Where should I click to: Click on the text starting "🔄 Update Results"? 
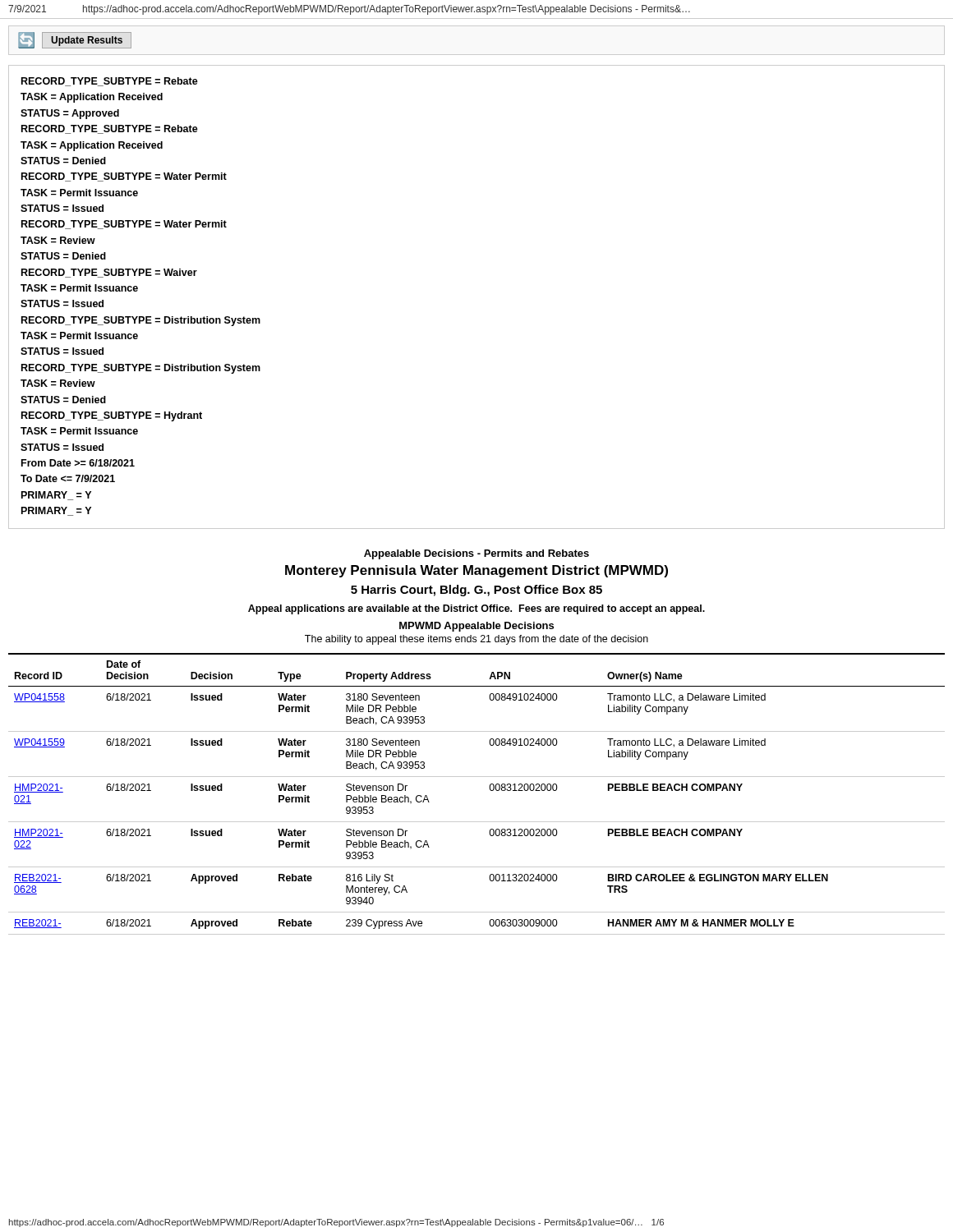[74, 40]
